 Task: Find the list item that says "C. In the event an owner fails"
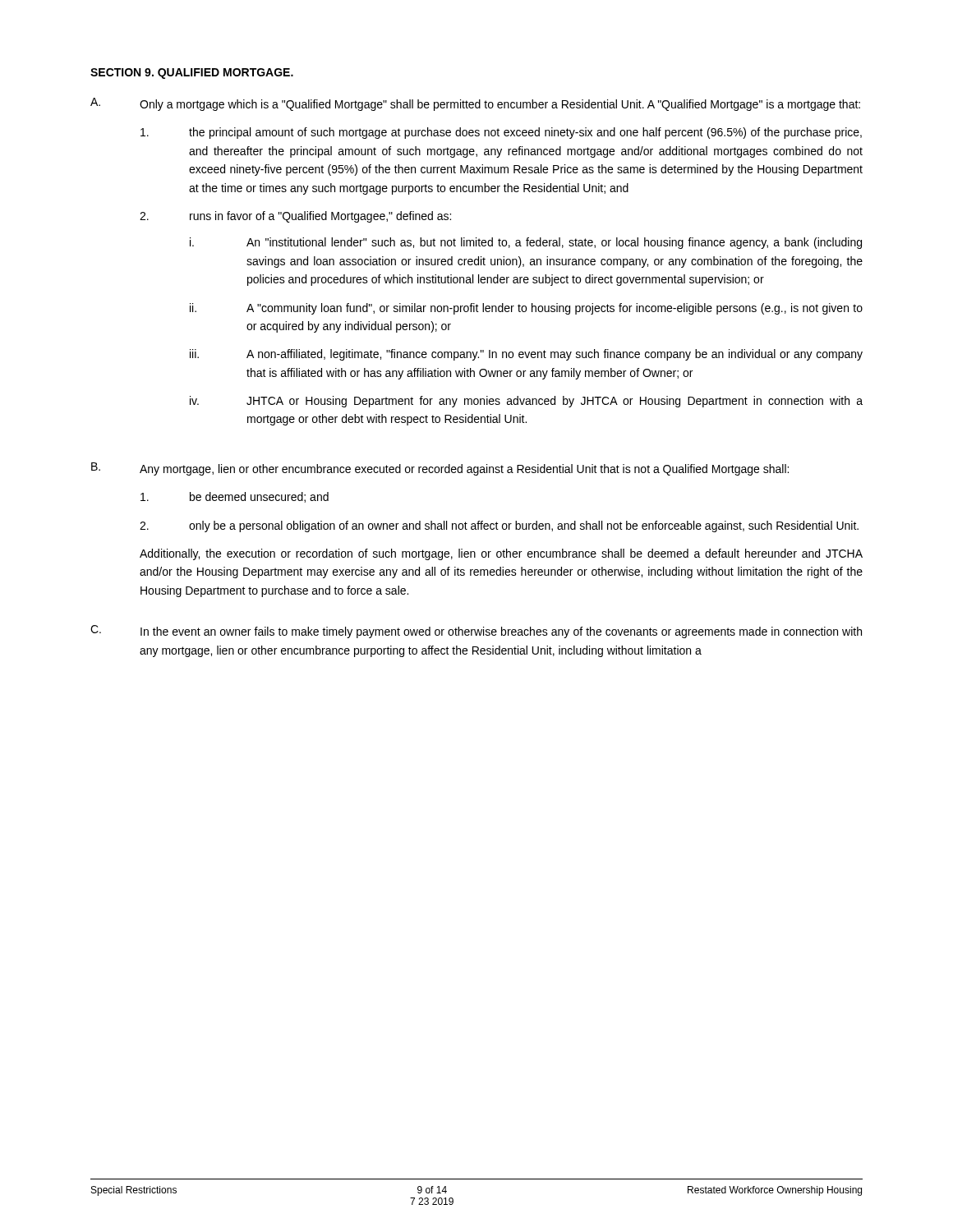pos(476,641)
